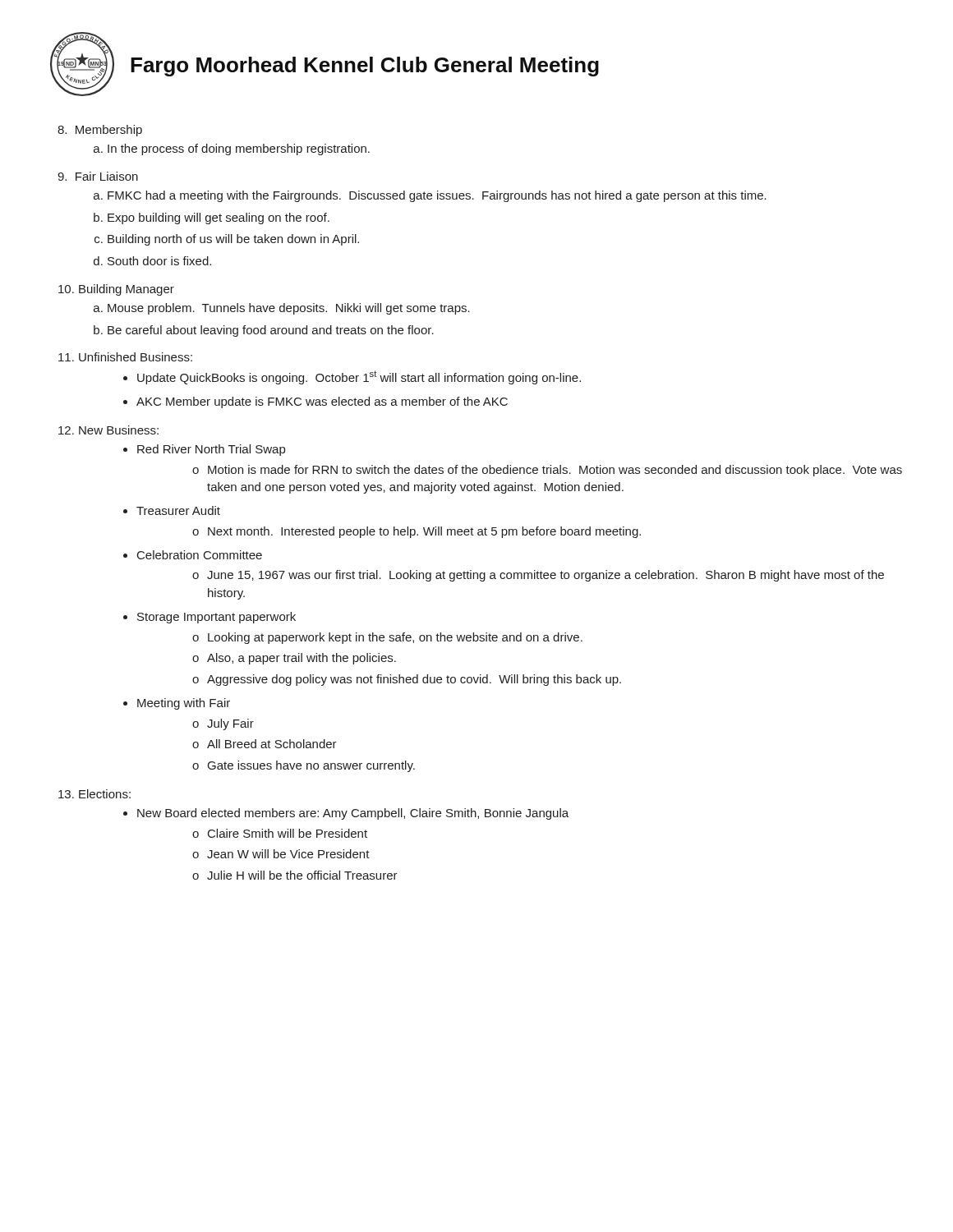
Task: Locate the passage starting "8. Membership In"
Action: (100, 131)
